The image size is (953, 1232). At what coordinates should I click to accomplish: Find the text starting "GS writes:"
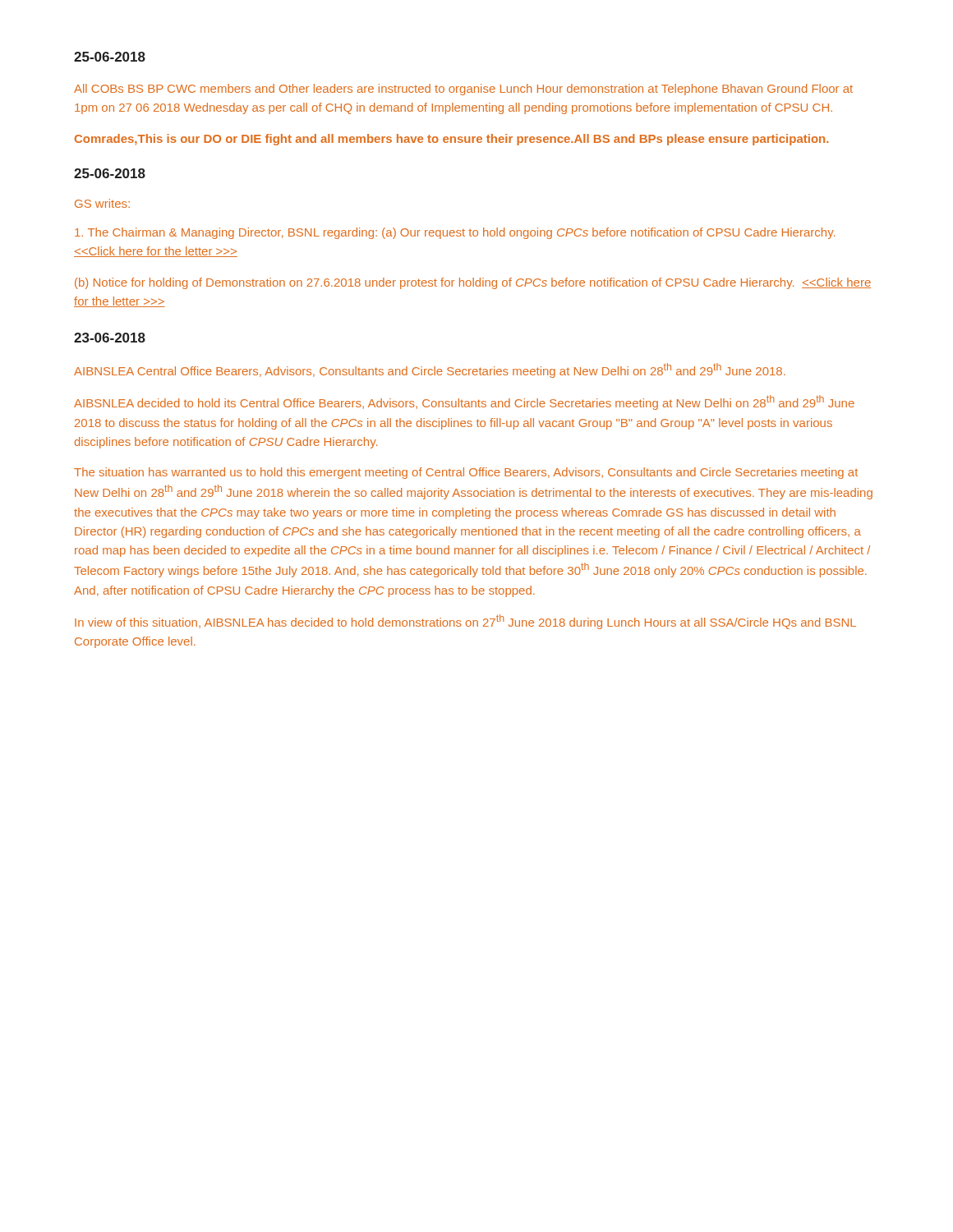[102, 203]
